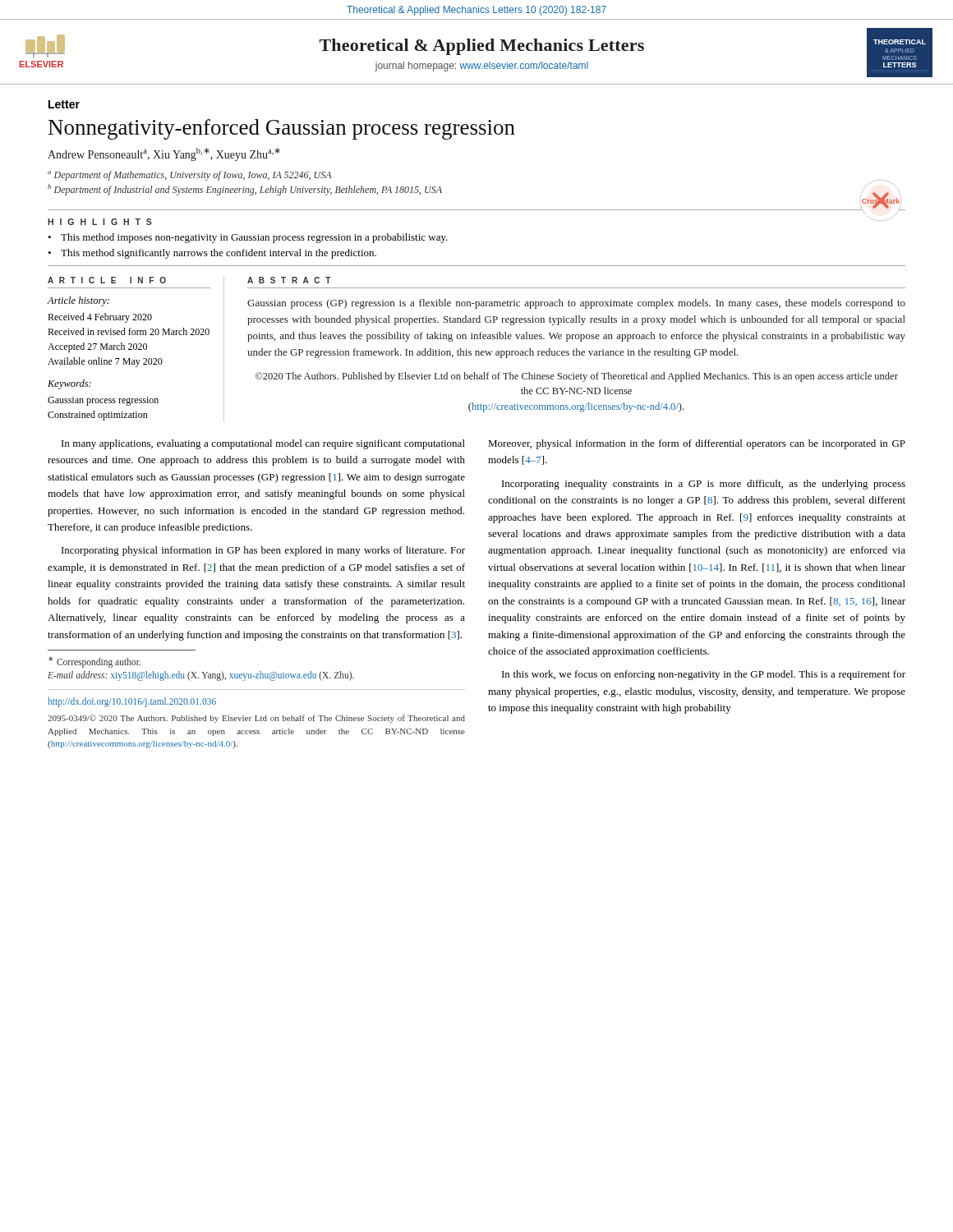
Task: Click where it says "Andrew Pensoneaulta, Xiu Yangb,∗, Xueyu Zhua,∗"
Action: (x=164, y=154)
